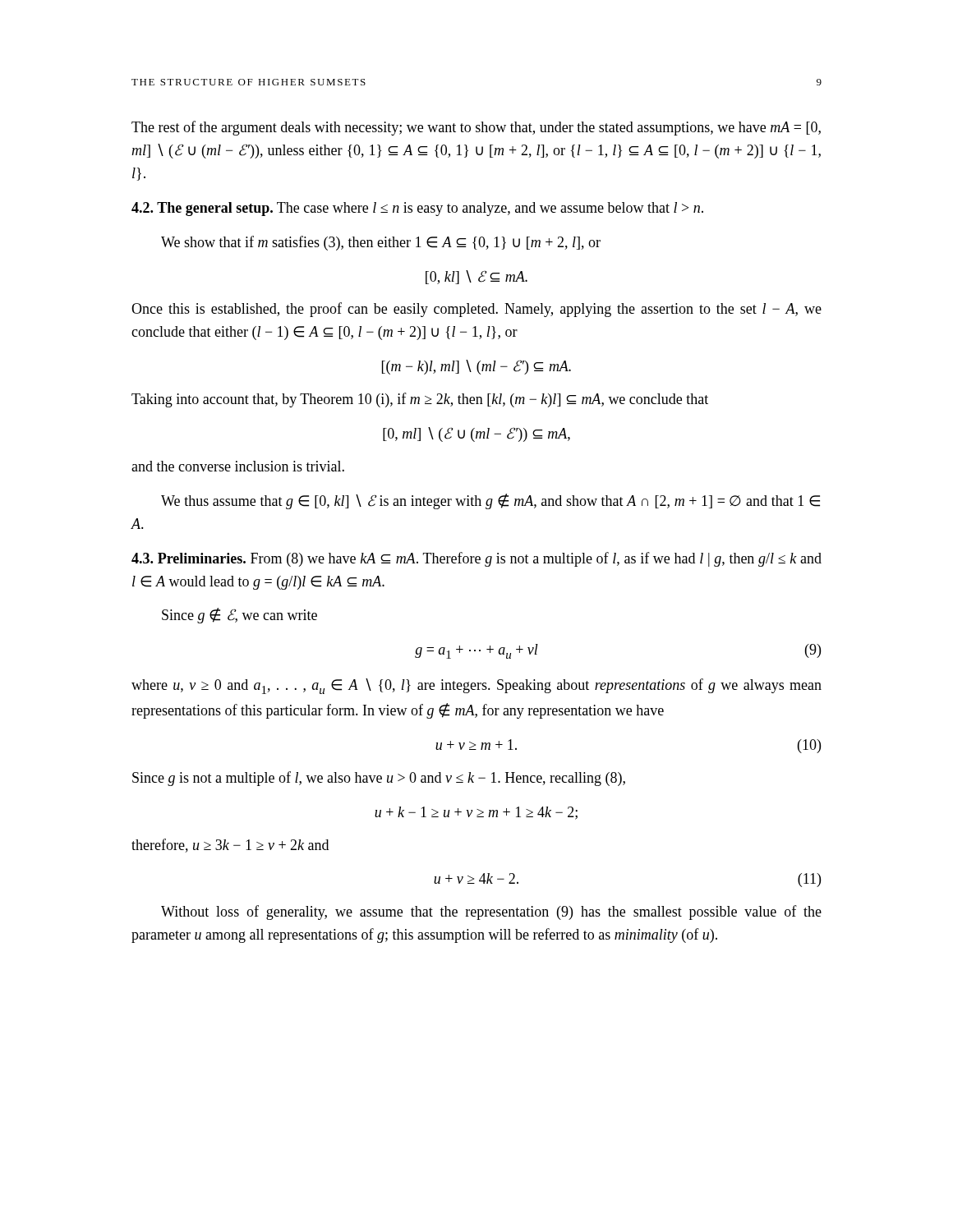Locate the region starting "[(m − k)l, ml]"
Image resolution: width=953 pixels, height=1232 pixels.
pos(476,367)
